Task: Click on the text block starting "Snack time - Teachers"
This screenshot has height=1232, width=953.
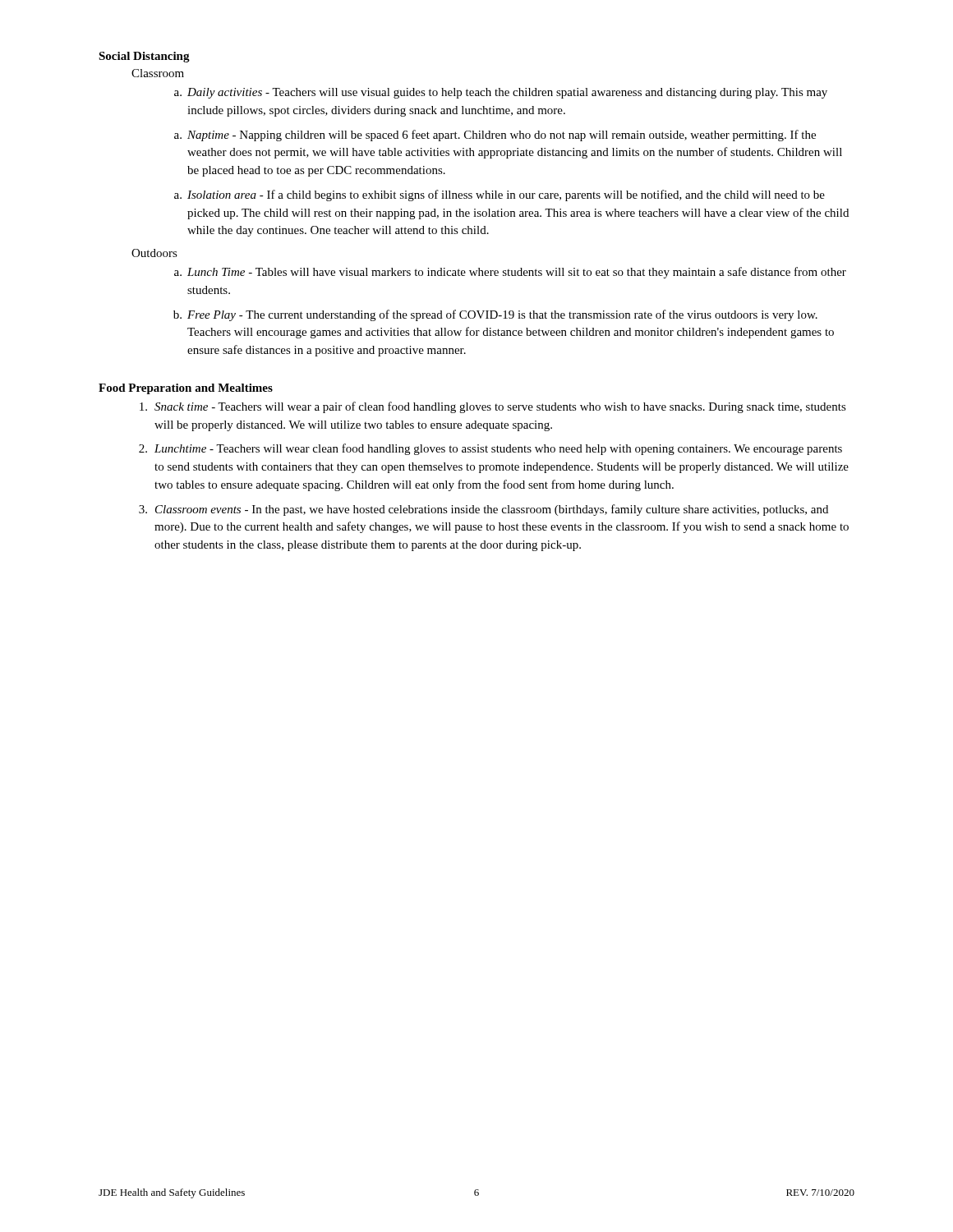Action: tap(493, 416)
